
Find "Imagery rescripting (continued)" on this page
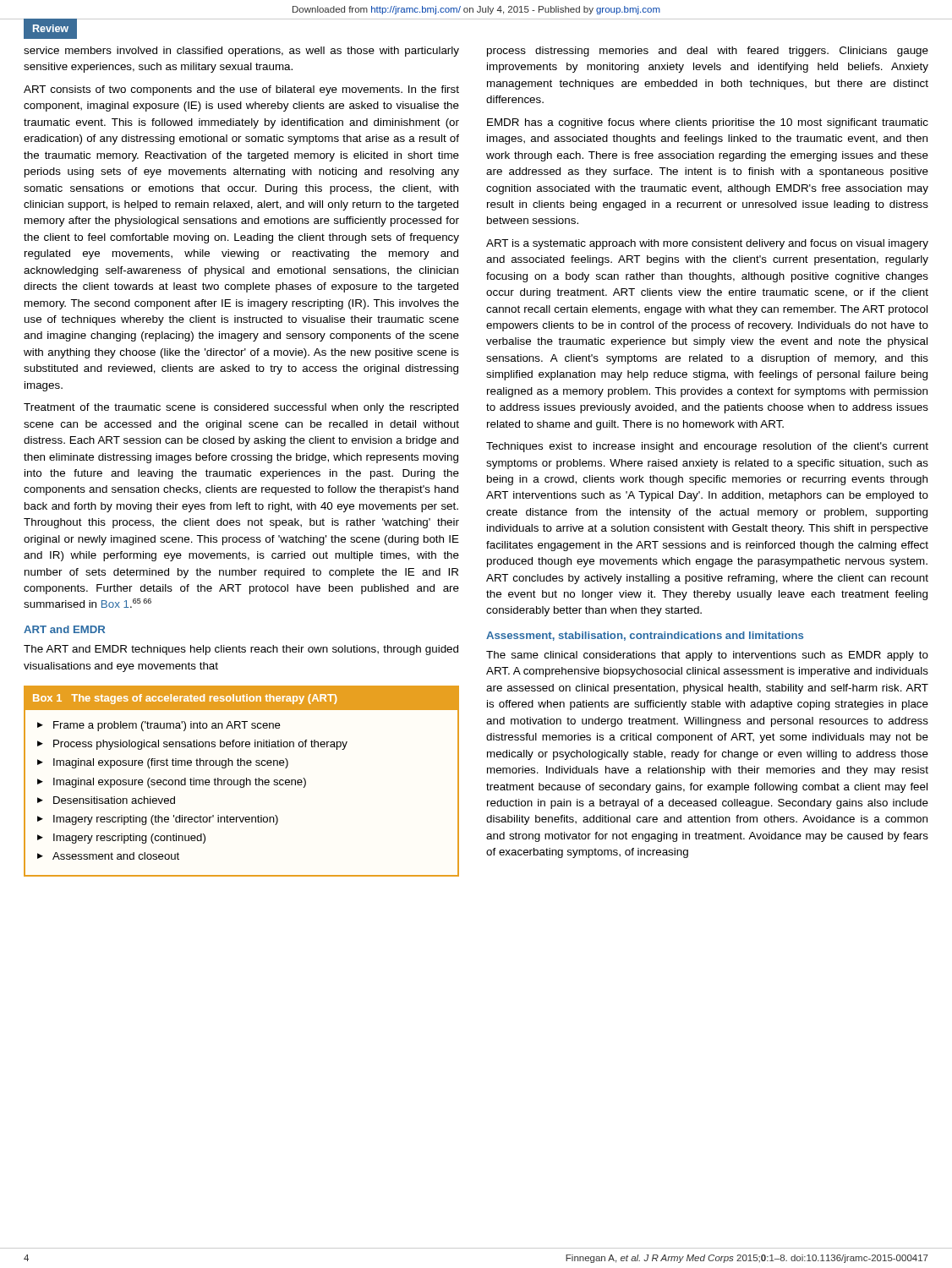[129, 837]
